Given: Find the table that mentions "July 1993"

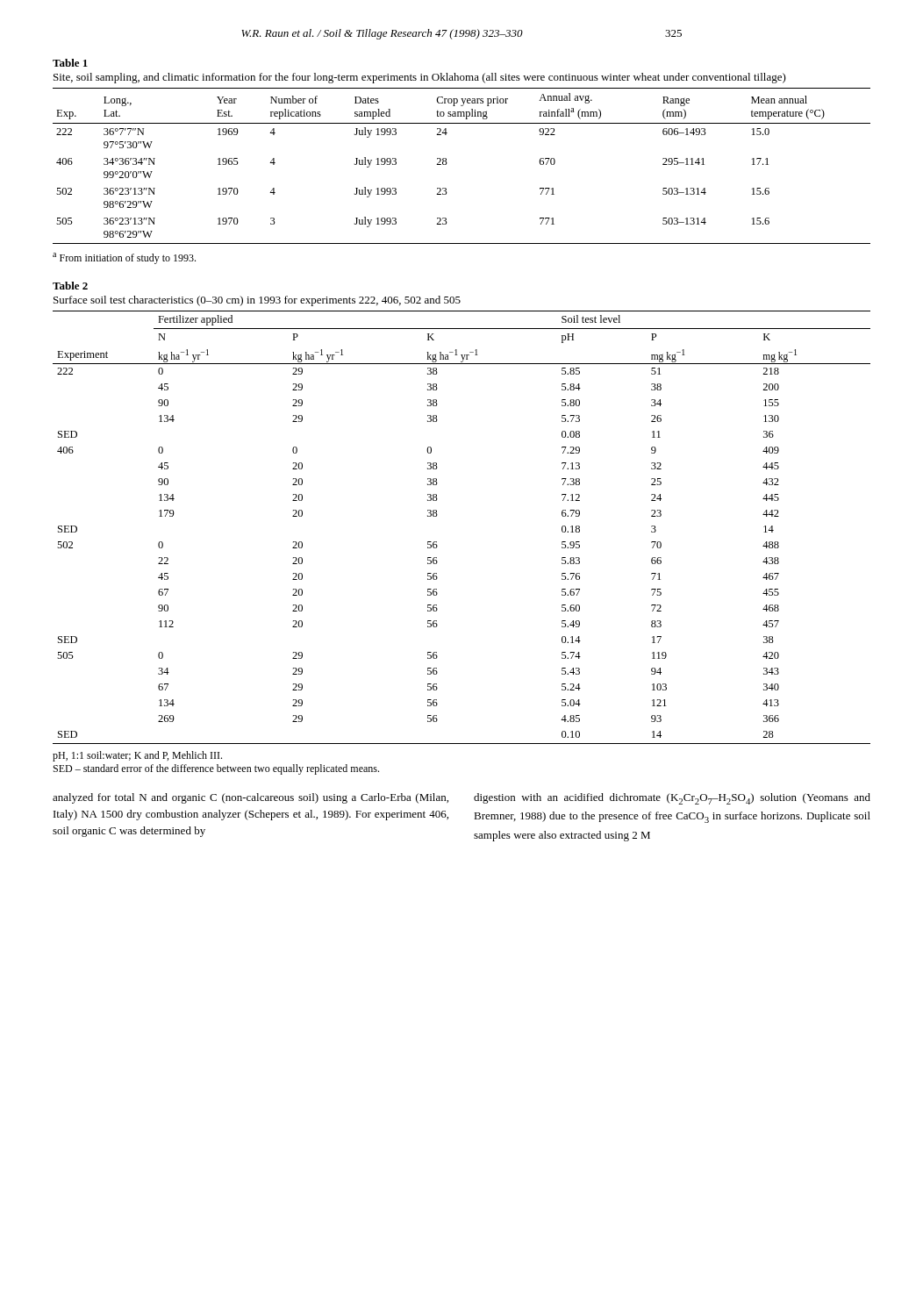Looking at the screenshot, I should pos(462,166).
